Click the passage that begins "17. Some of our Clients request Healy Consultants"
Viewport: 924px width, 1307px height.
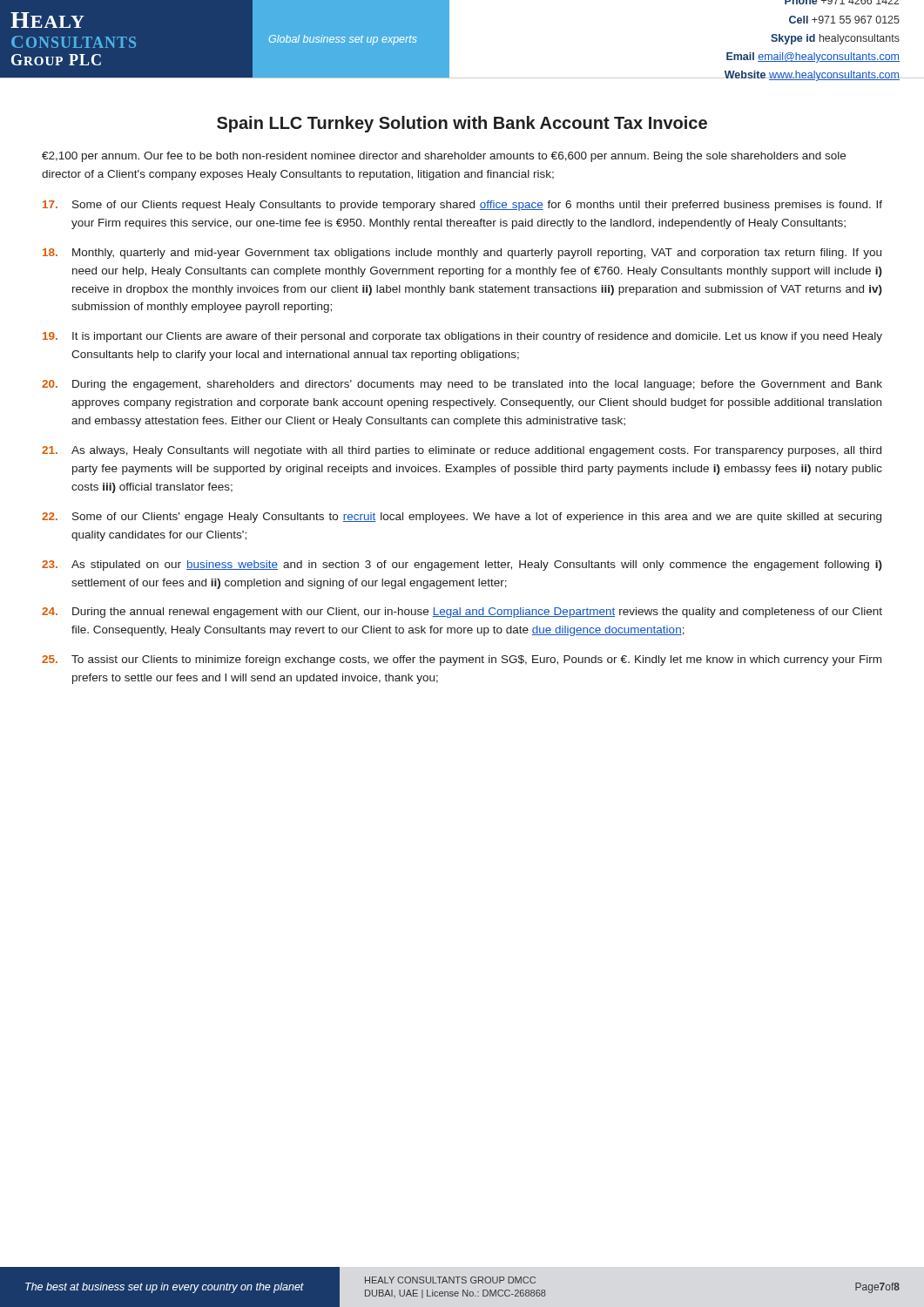(462, 214)
